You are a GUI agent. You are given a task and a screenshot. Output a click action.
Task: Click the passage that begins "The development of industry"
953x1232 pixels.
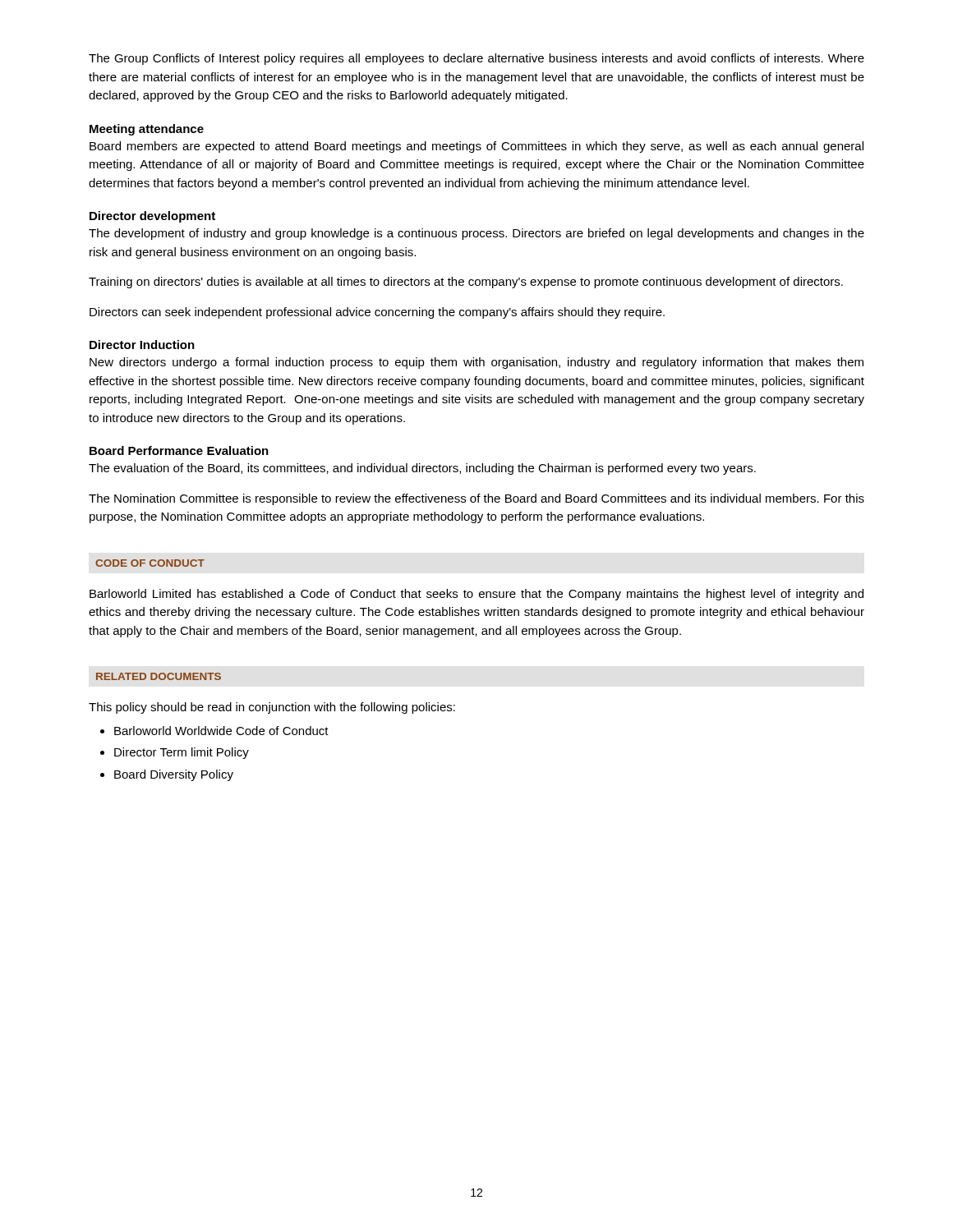tap(476, 242)
